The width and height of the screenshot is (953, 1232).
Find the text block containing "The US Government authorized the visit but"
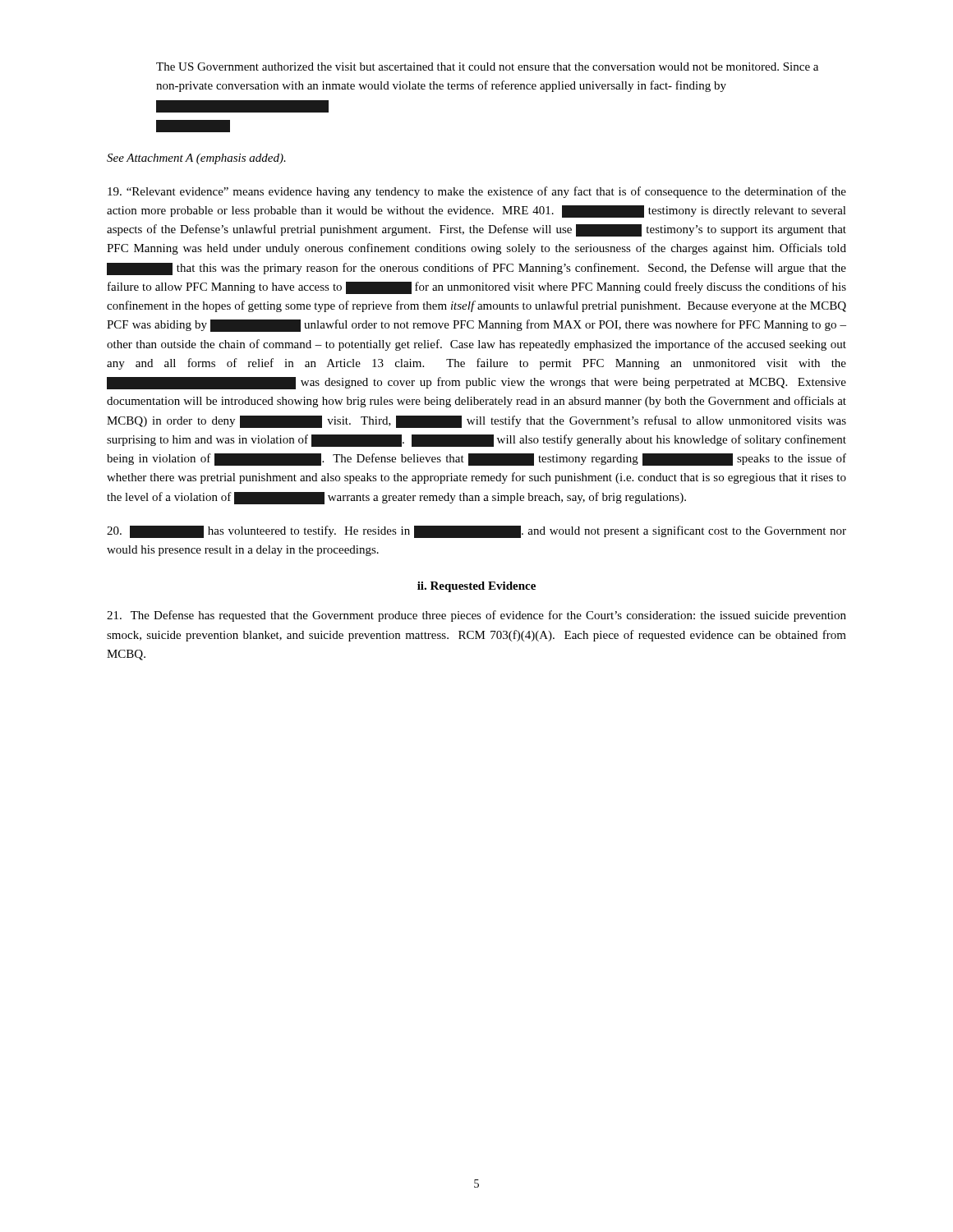[489, 96]
